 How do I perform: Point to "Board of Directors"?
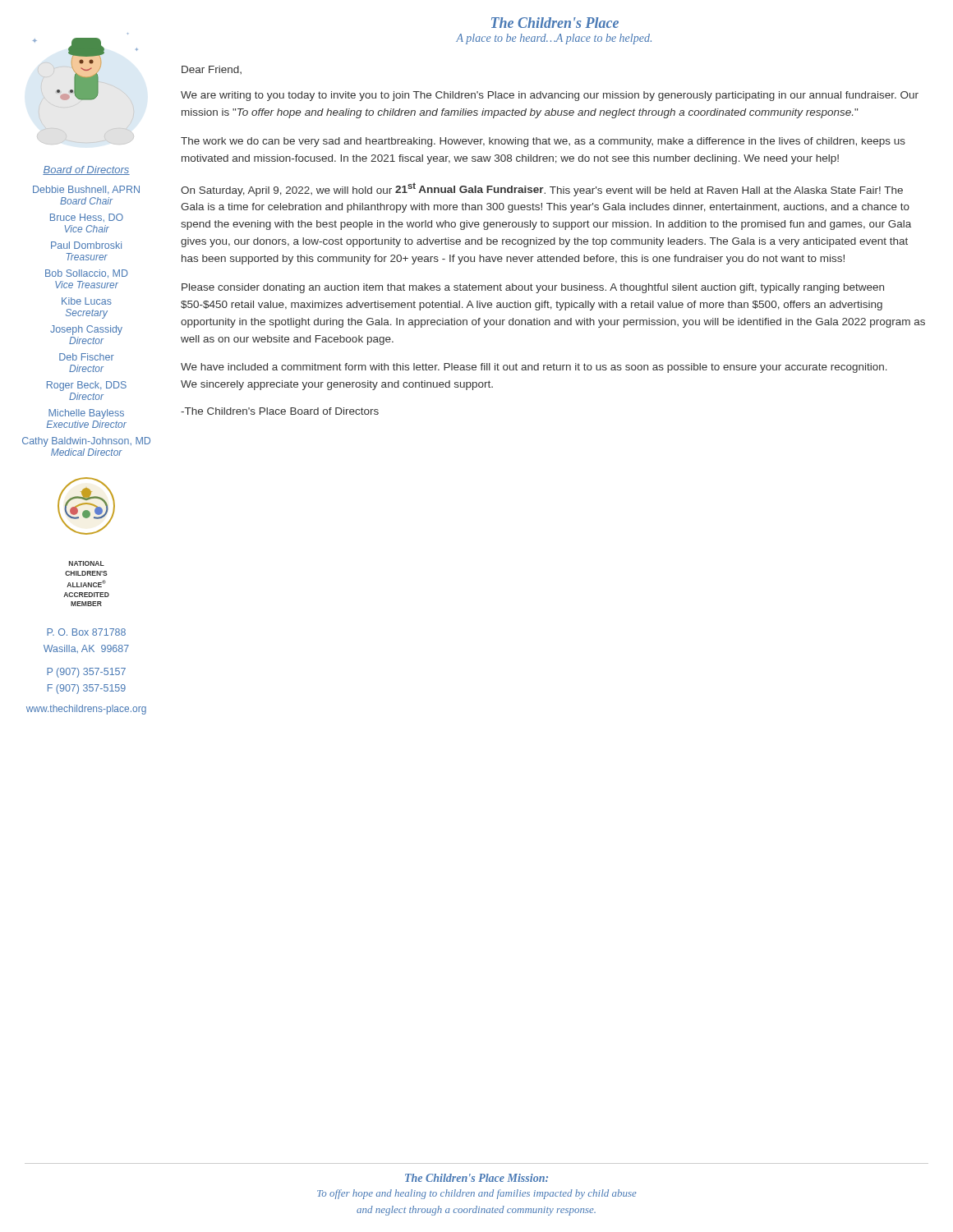(x=86, y=170)
